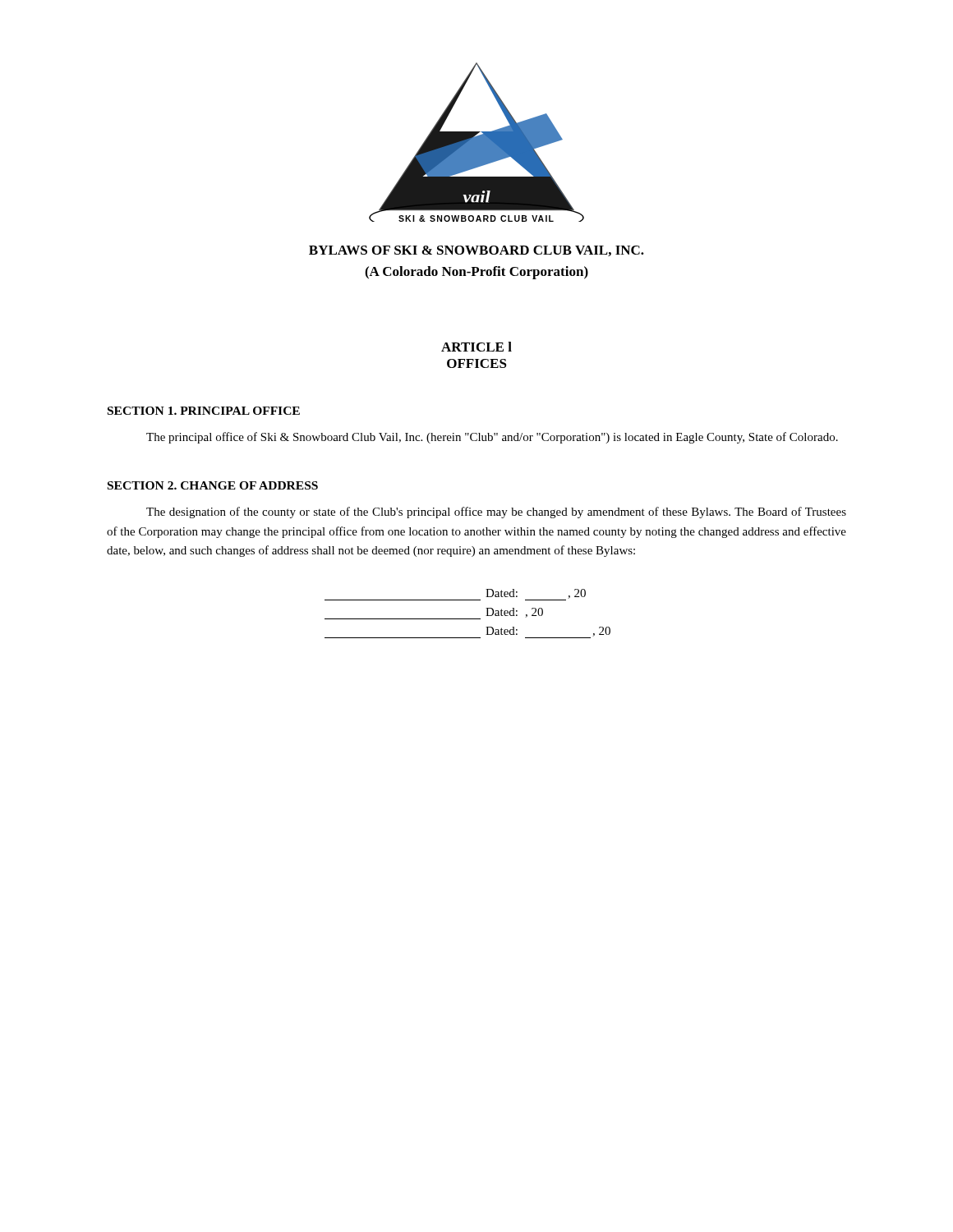953x1232 pixels.
Task: Find the section header with the text "SECTION 2. CHANGE OF ADDRESS"
Action: pos(213,485)
